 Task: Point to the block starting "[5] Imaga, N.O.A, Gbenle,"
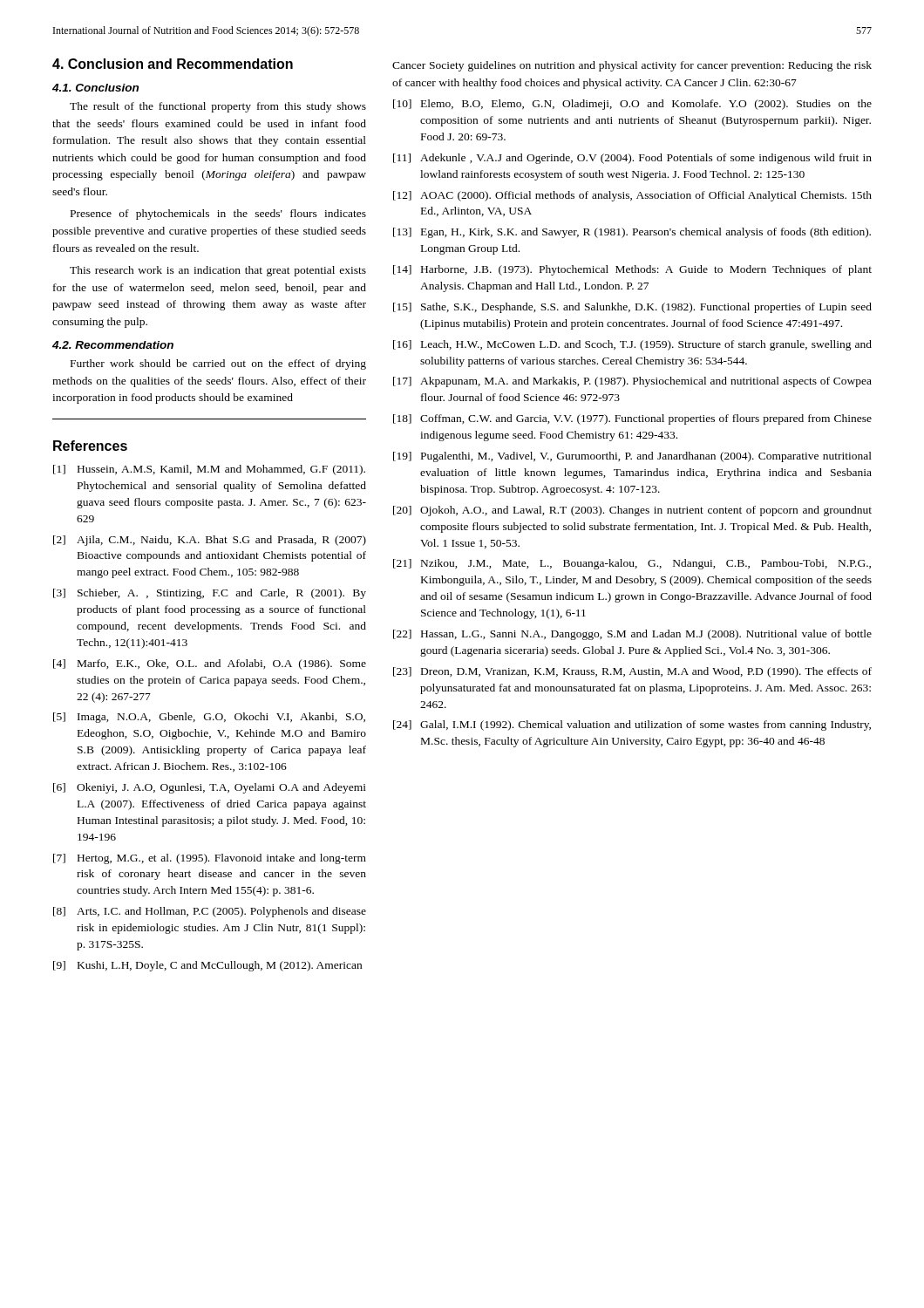[209, 742]
